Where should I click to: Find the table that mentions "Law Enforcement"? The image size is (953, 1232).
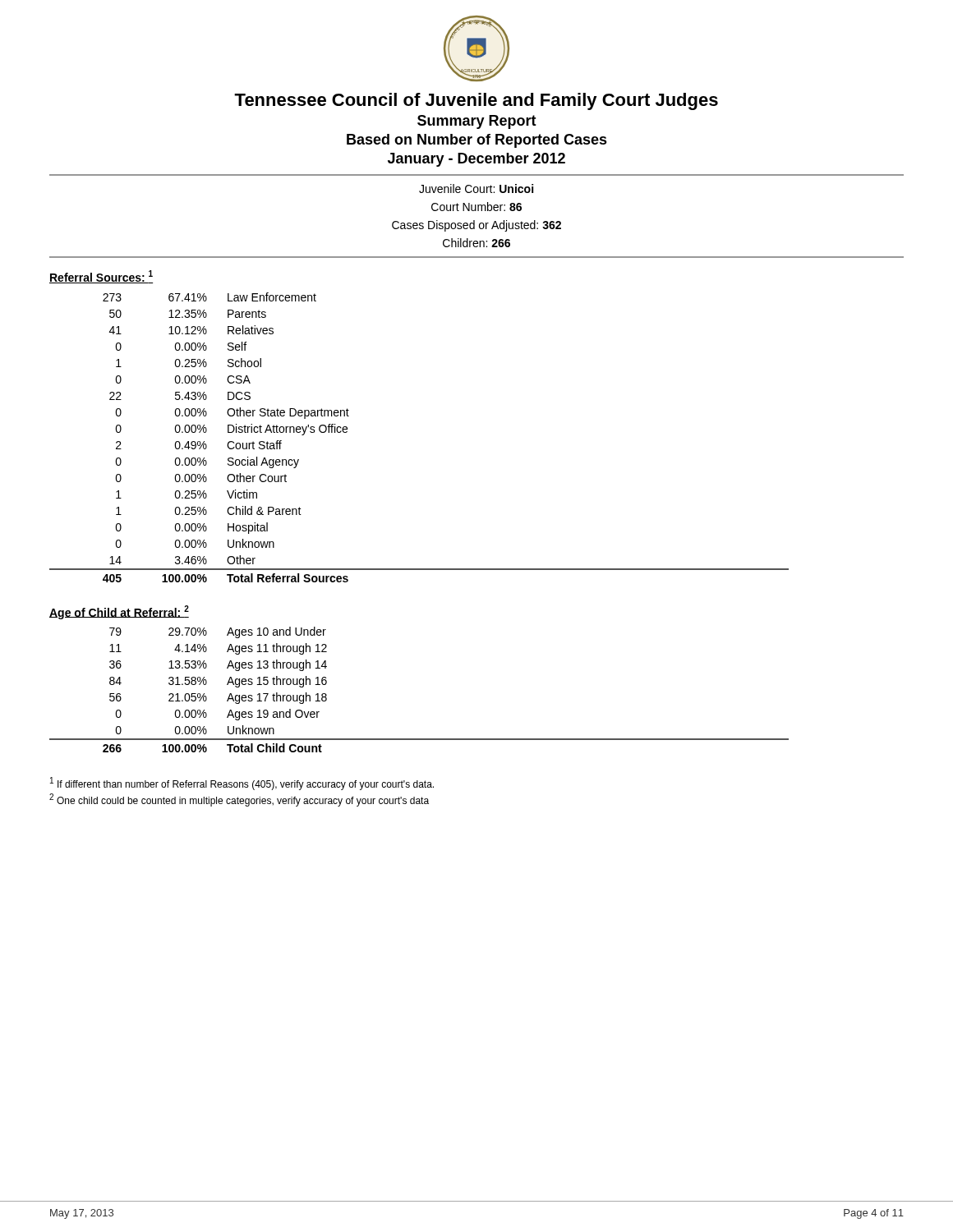476,437
